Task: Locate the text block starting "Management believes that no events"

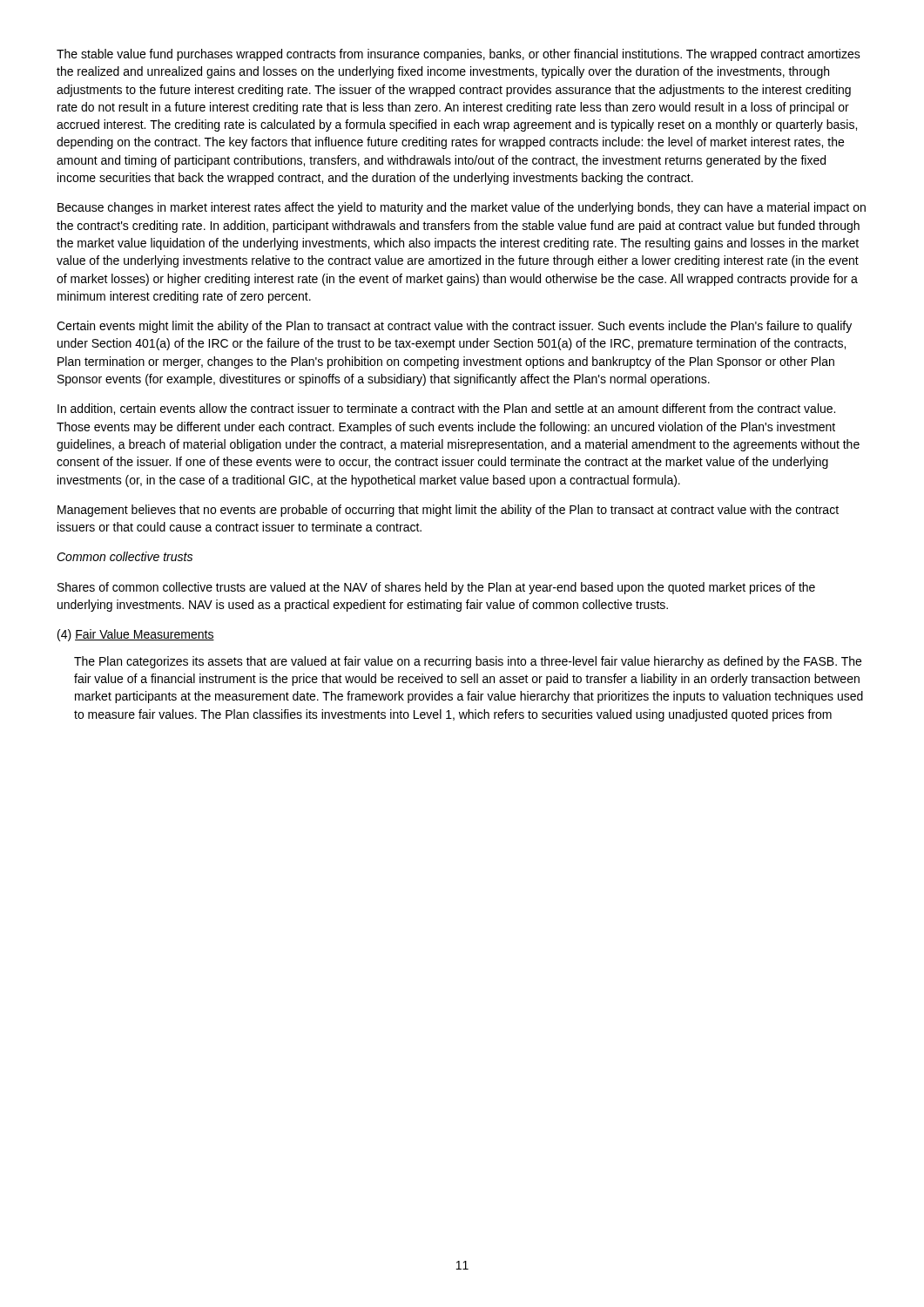Action: [x=448, y=518]
